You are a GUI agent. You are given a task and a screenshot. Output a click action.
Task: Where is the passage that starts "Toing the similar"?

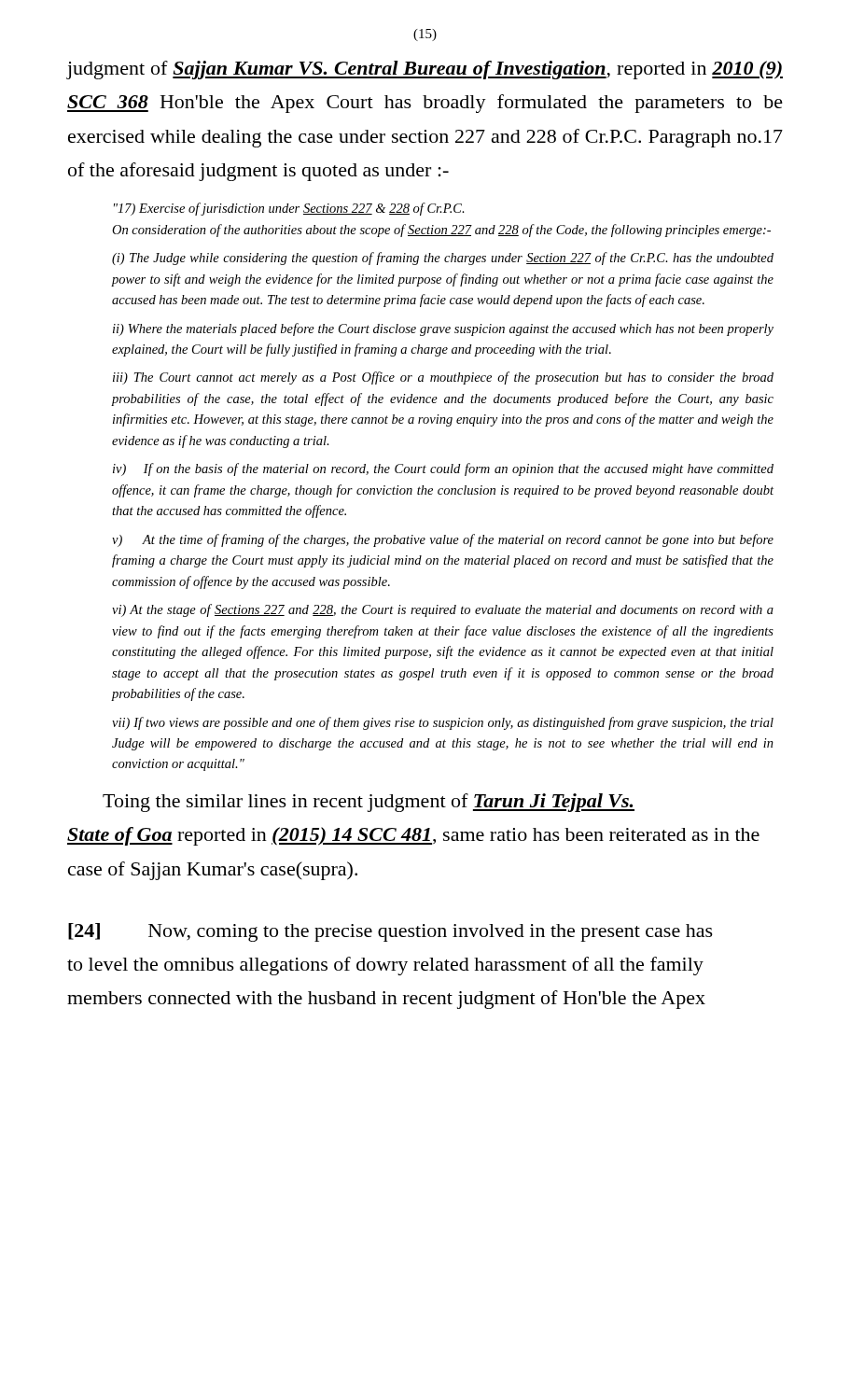[x=369, y=800]
